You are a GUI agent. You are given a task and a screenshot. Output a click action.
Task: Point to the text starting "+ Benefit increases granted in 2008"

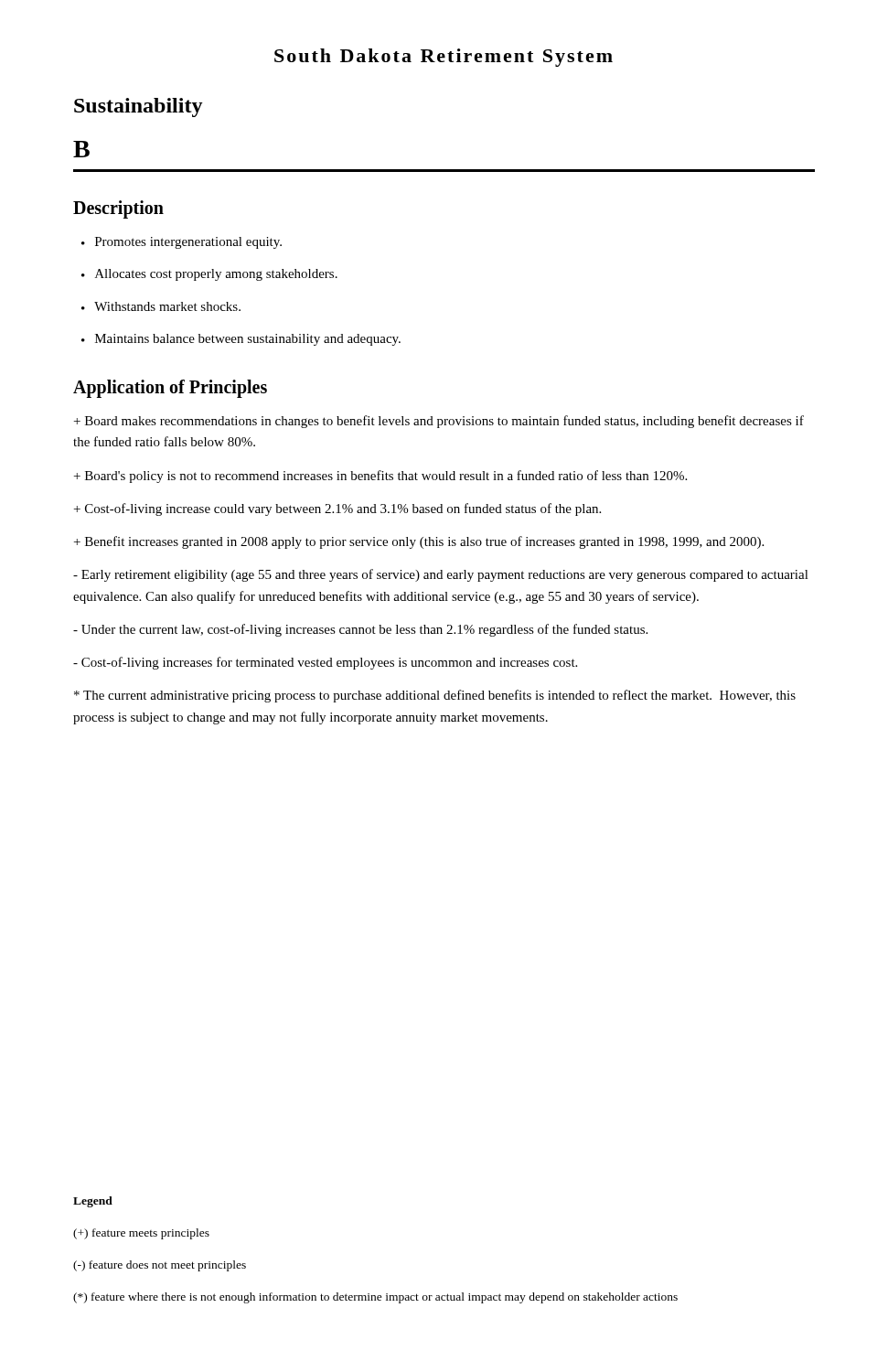click(x=419, y=541)
